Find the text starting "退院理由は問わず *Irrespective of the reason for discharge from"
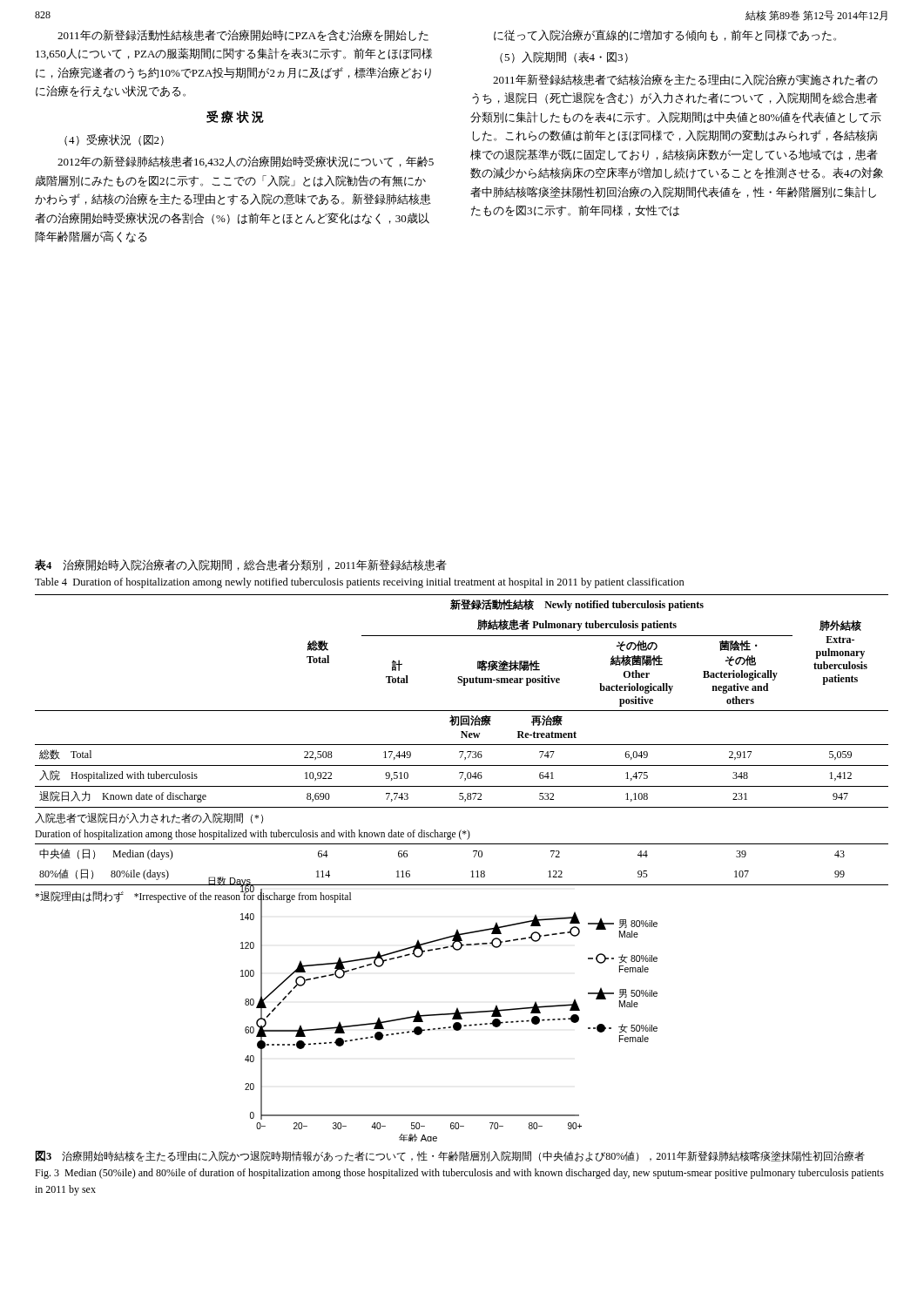 point(193,897)
